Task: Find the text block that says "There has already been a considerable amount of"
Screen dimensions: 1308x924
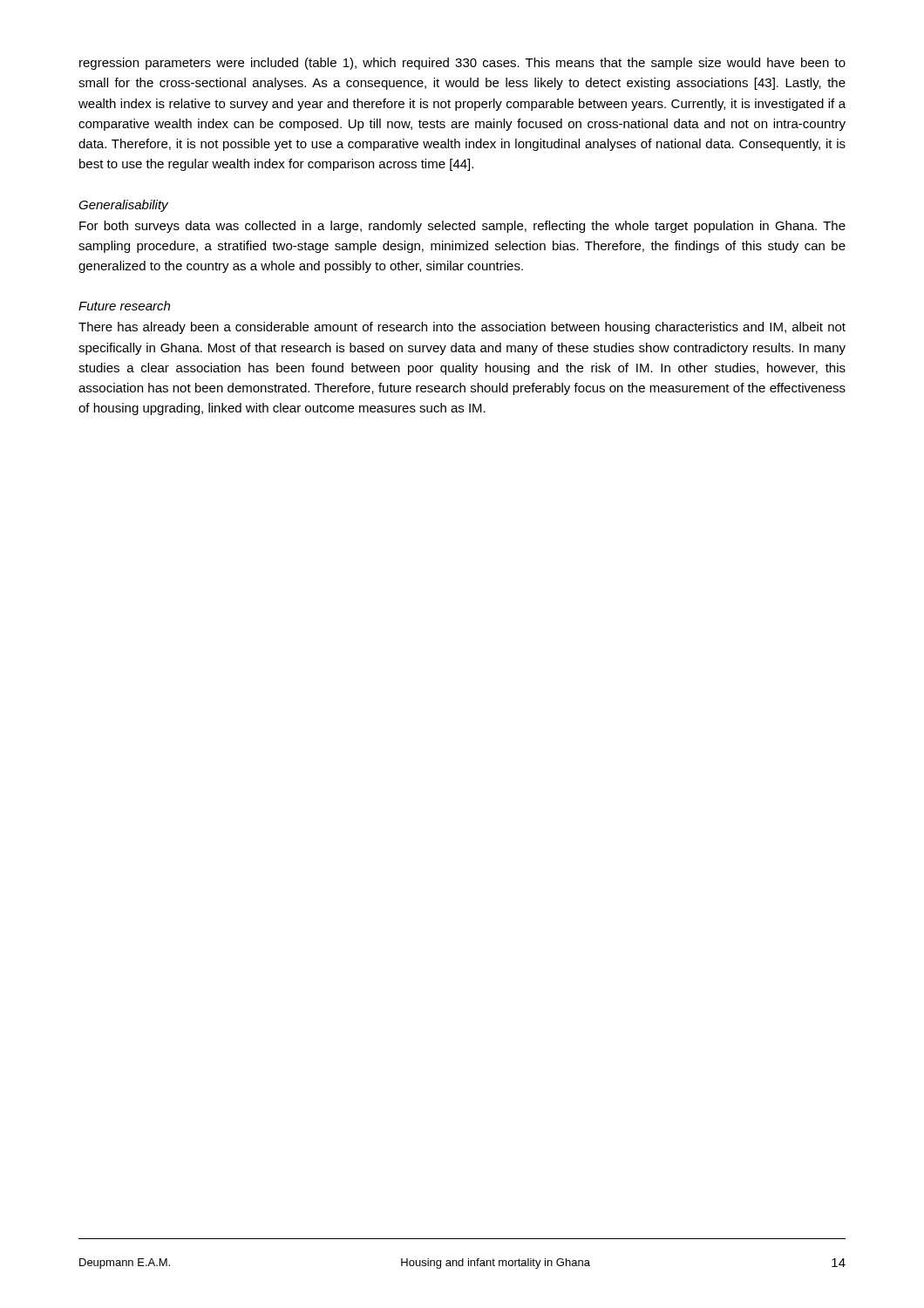Action: pyautogui.click(x=462, y=367)
